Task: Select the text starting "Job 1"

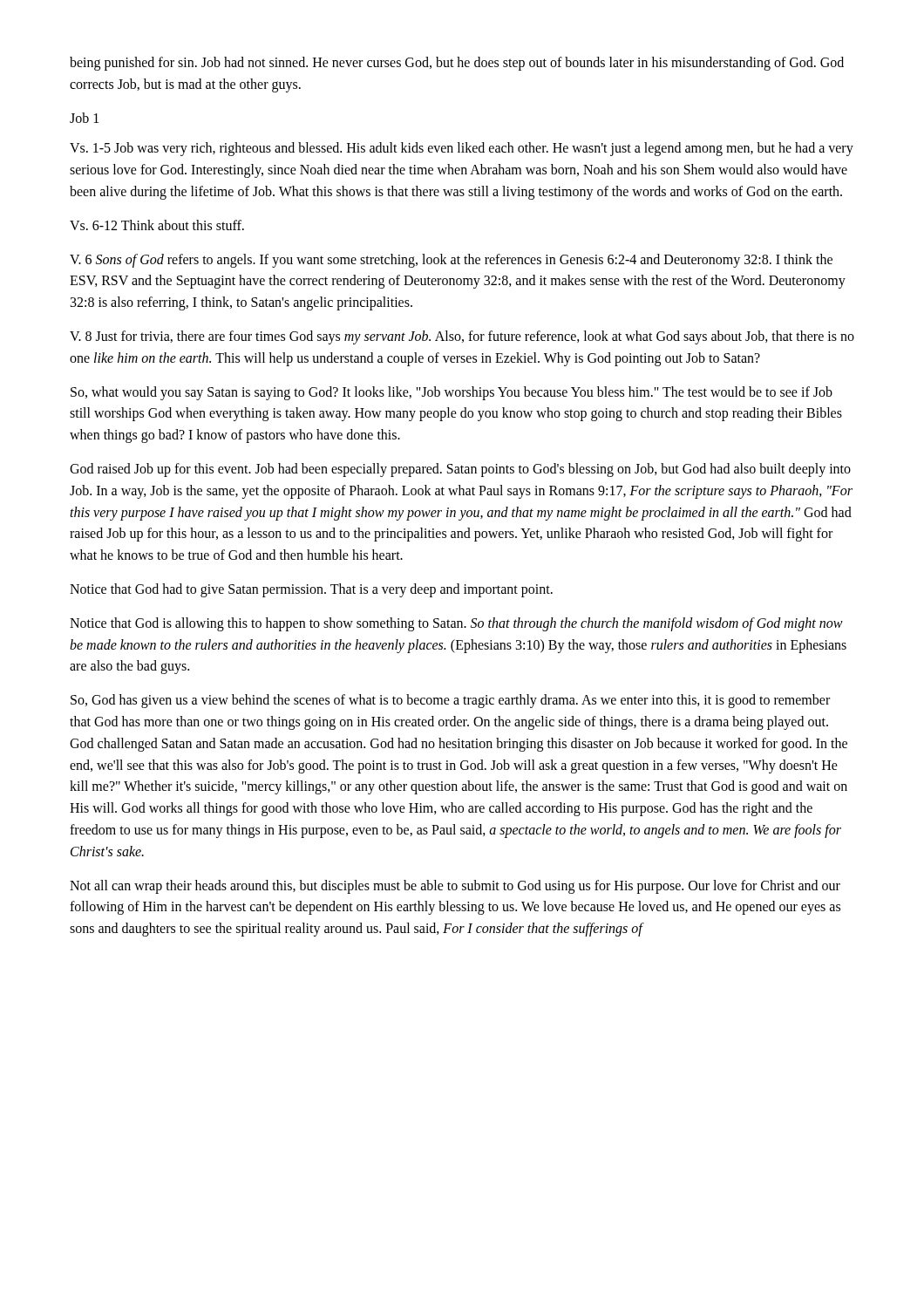Action: pyautogui.click(x=85, y=118)
